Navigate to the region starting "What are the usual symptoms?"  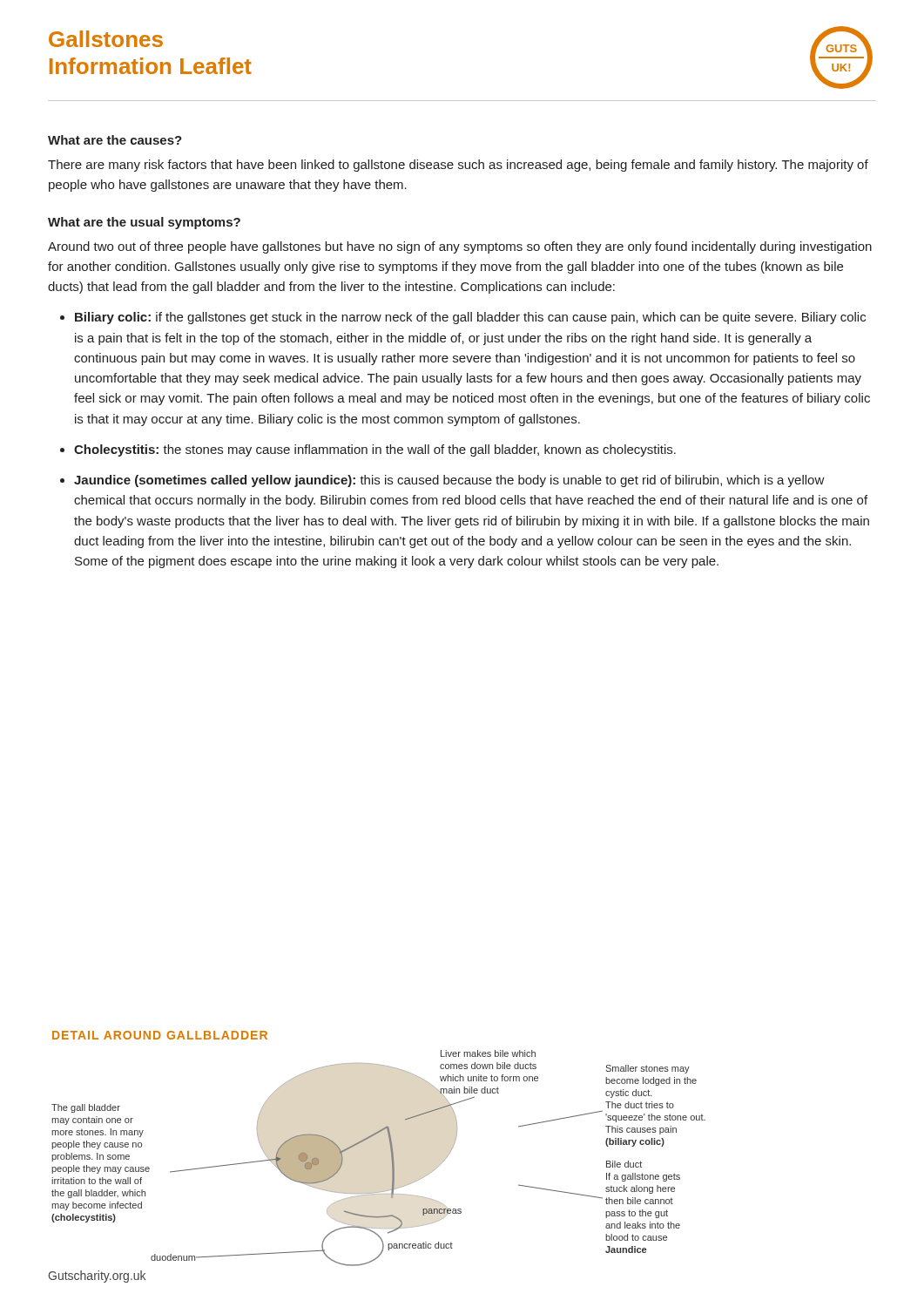[144, 221]
